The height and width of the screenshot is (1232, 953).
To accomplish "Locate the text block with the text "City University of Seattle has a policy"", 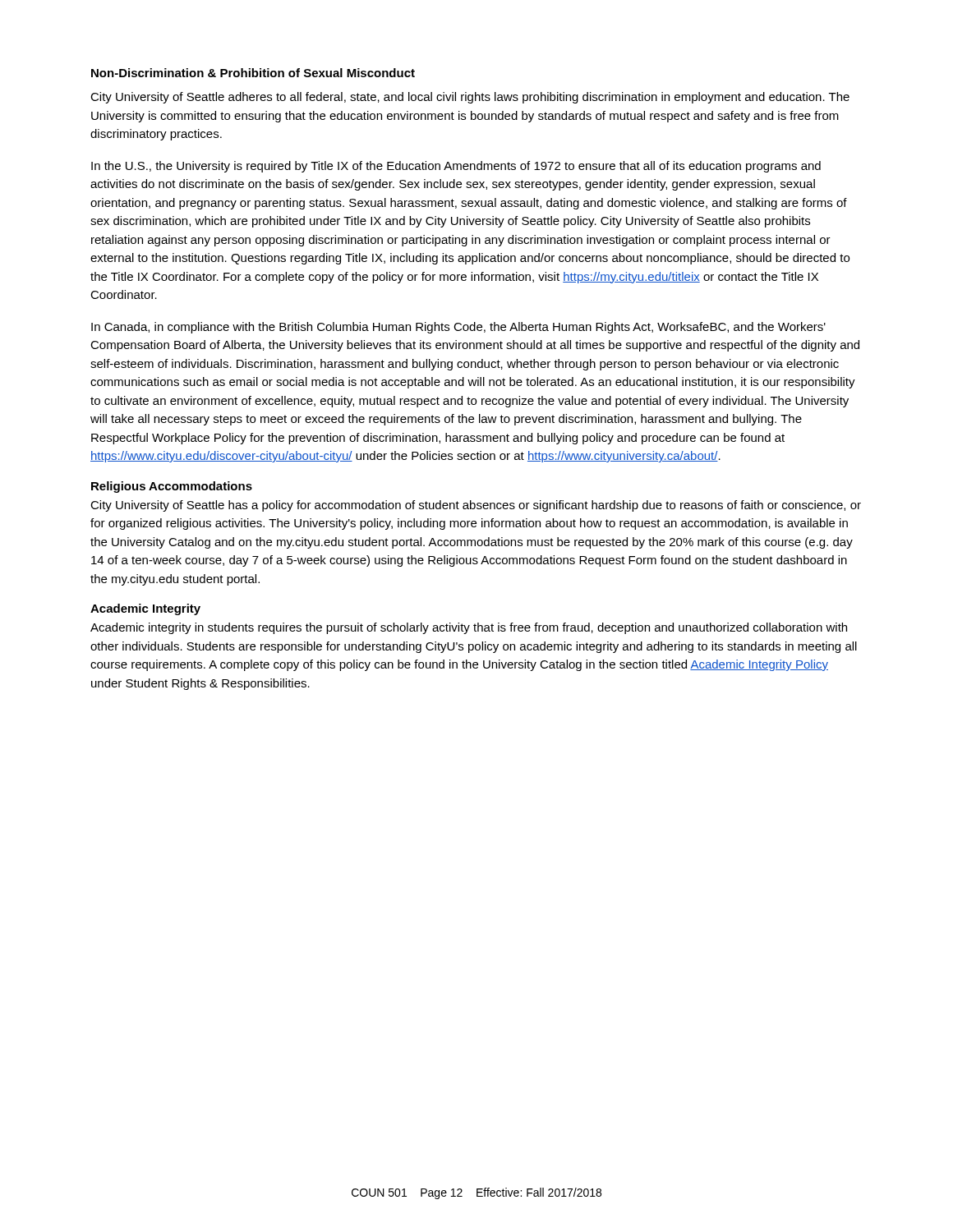I will tap(476, 541).
